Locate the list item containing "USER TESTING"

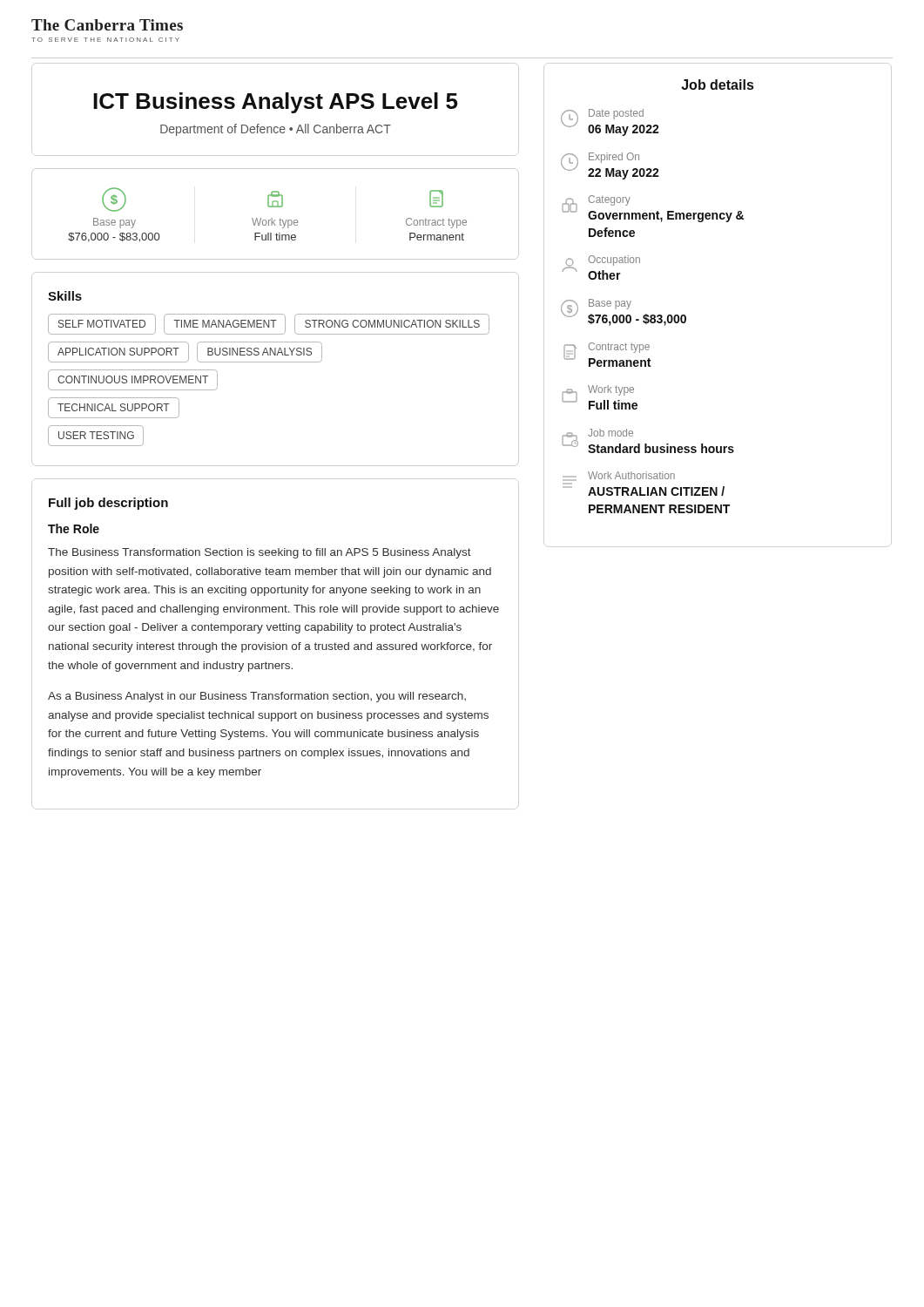(96, 436)
